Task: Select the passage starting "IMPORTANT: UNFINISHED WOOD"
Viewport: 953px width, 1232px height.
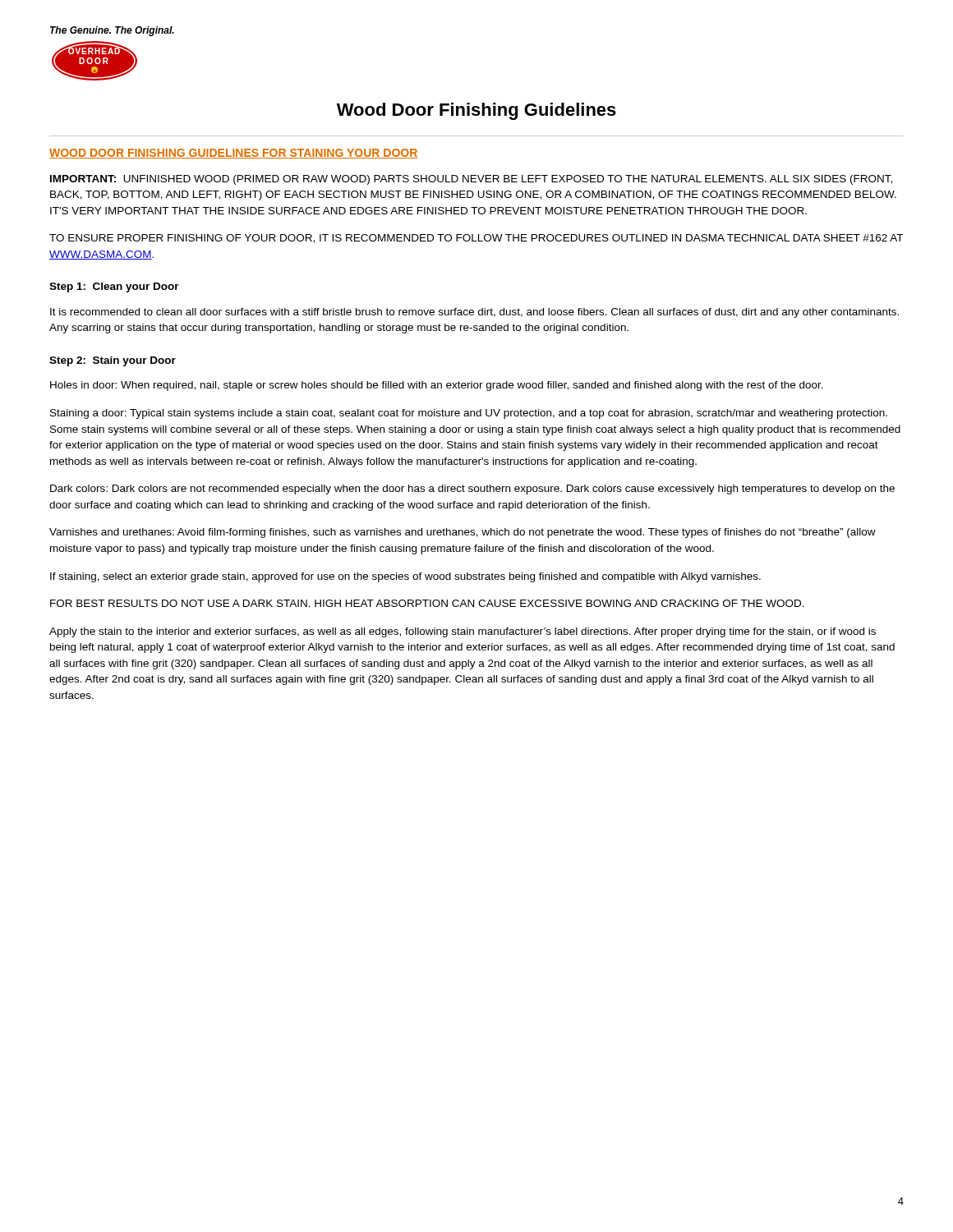Action: (x=476, y=195)
